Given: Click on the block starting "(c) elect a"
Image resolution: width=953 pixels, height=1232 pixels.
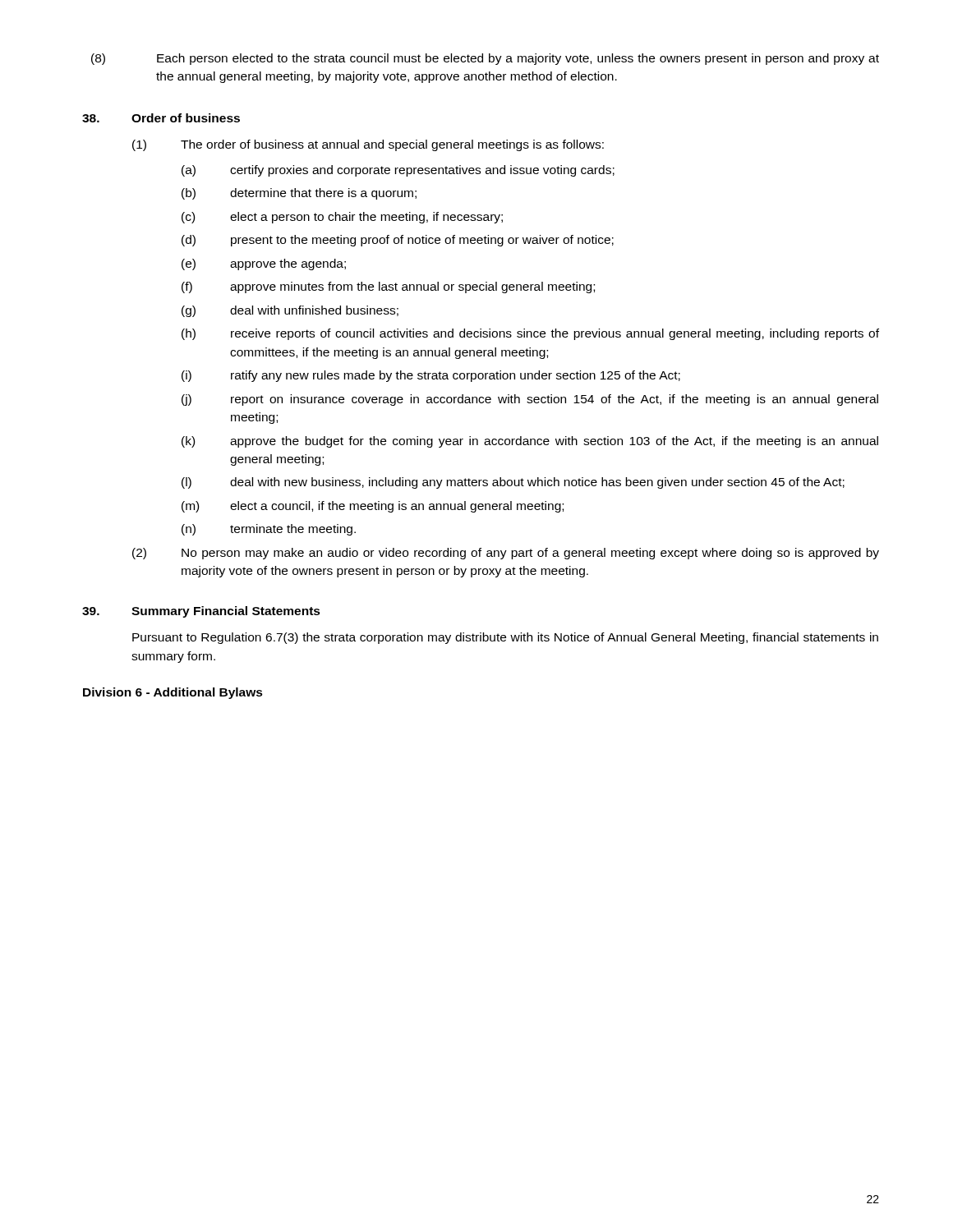Looking at the screenshot, I should (342, 218).
